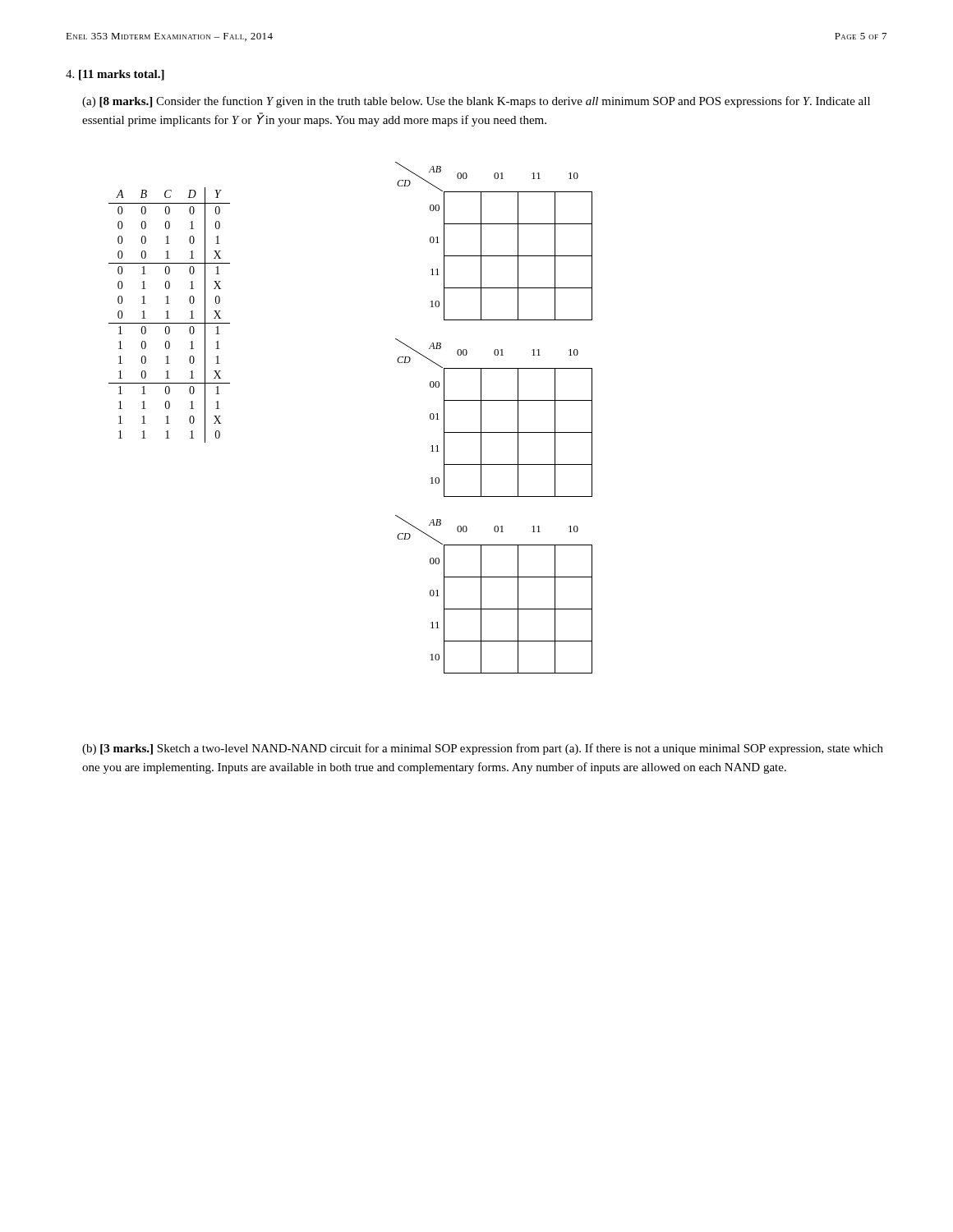Find the list item containing "4. [11 marks total.]"
This screenshot has height=1232, width=953.
click(x=115, y=74)
